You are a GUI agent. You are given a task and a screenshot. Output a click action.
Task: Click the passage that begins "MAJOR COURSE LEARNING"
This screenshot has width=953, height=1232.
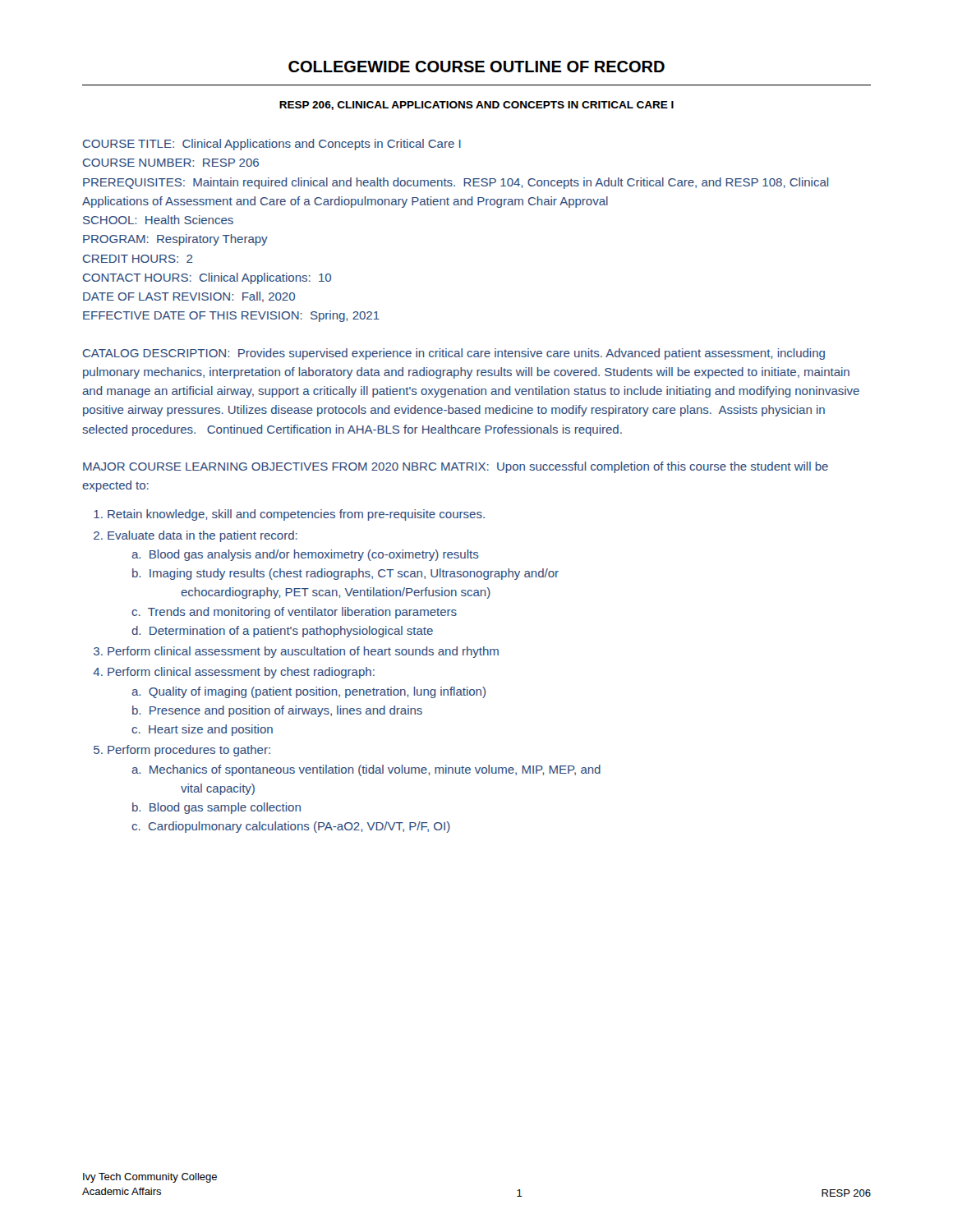(455, 475)
